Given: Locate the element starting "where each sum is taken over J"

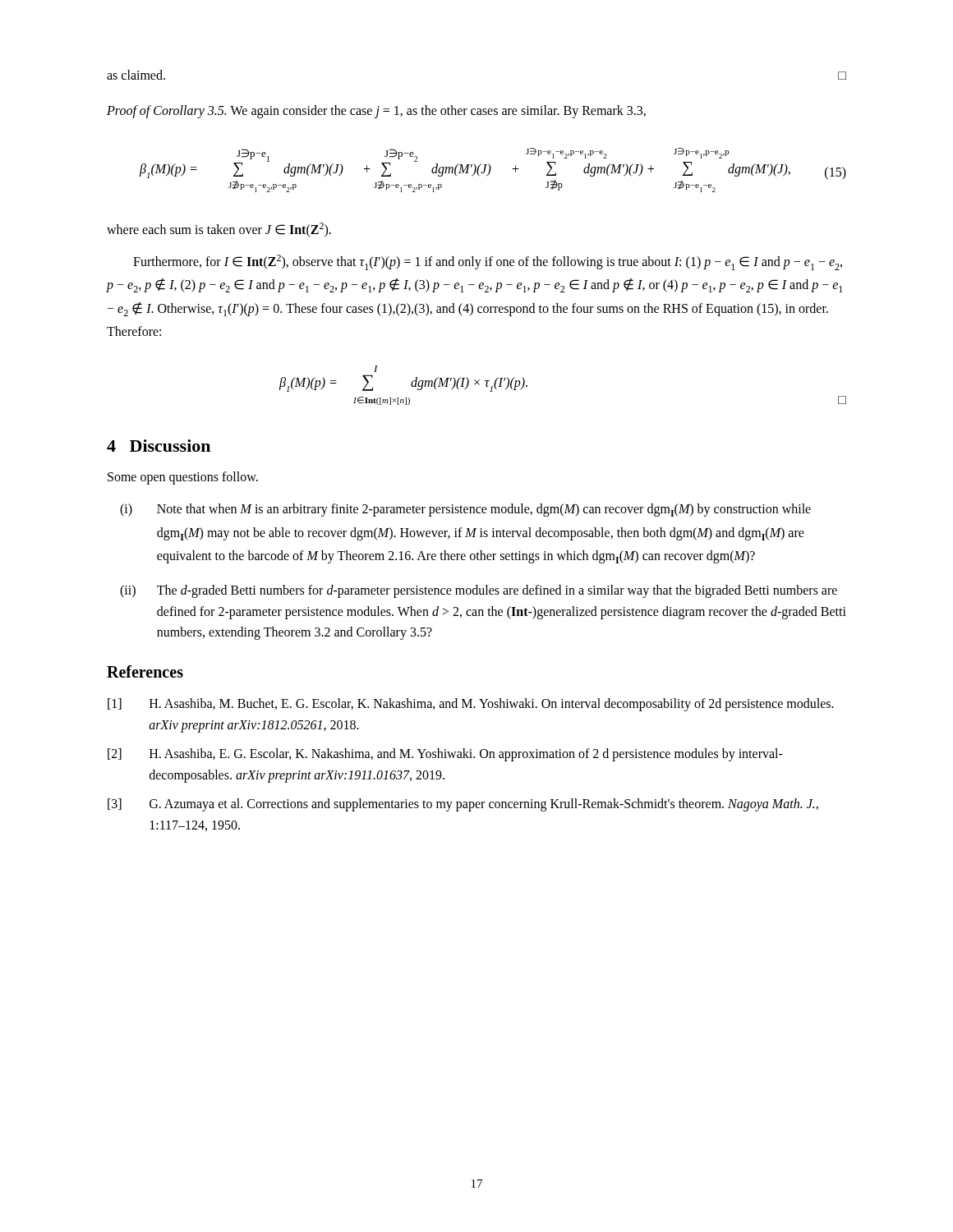Looking at the screenshot, I should 219,228.
